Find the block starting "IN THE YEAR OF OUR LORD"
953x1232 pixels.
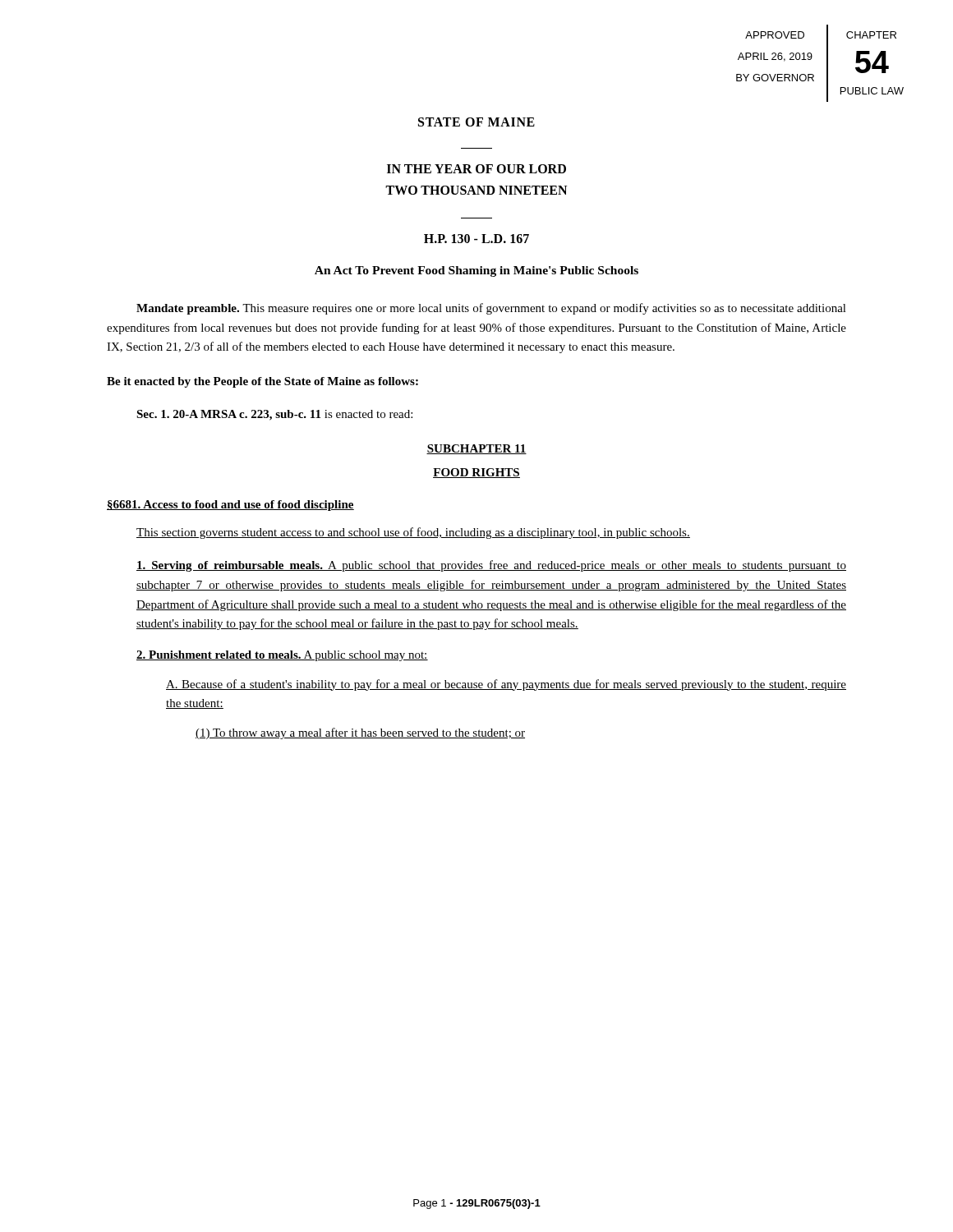(x=476, y=169)
